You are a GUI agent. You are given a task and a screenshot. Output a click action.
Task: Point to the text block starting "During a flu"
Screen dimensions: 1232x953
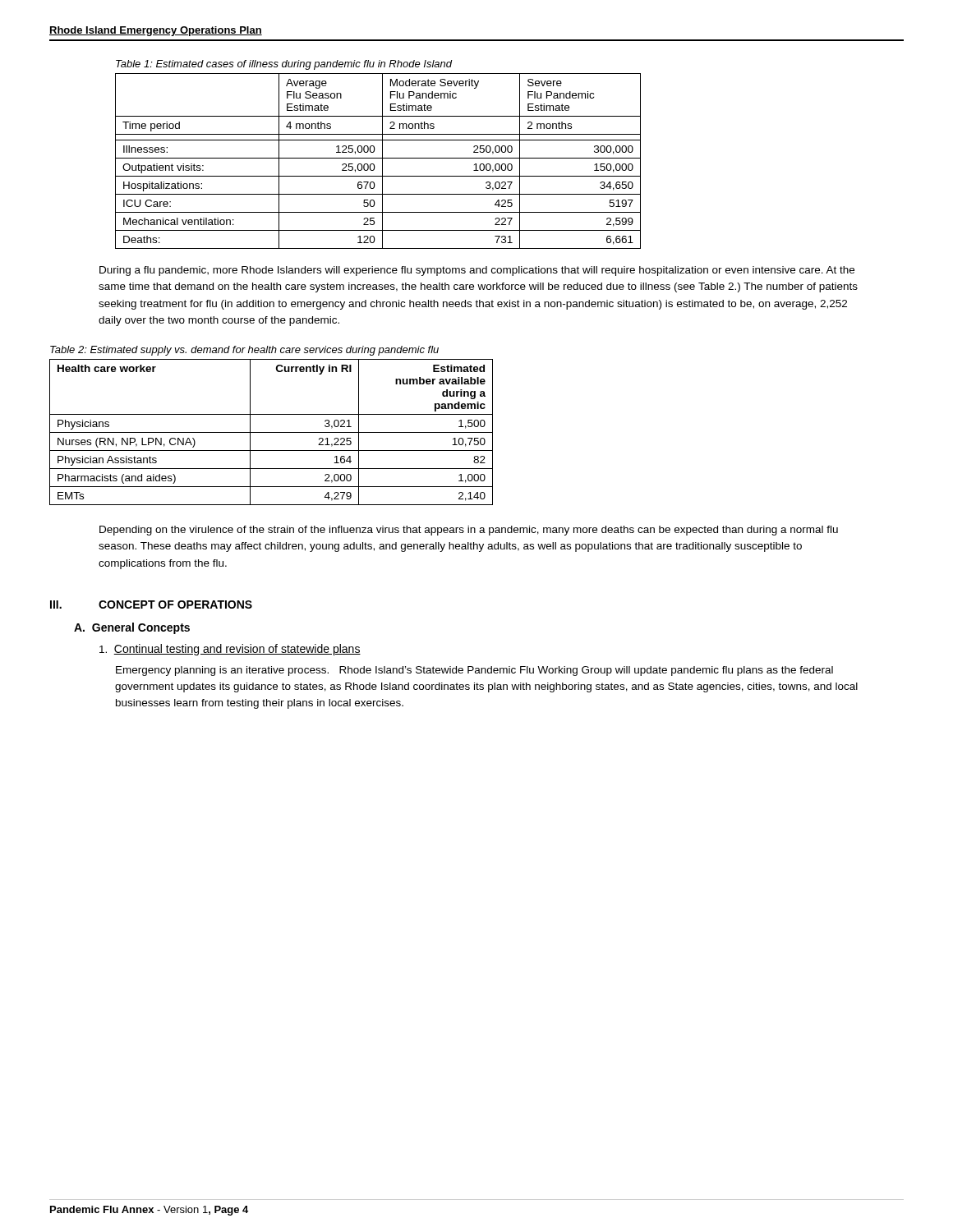pos(478,295)
